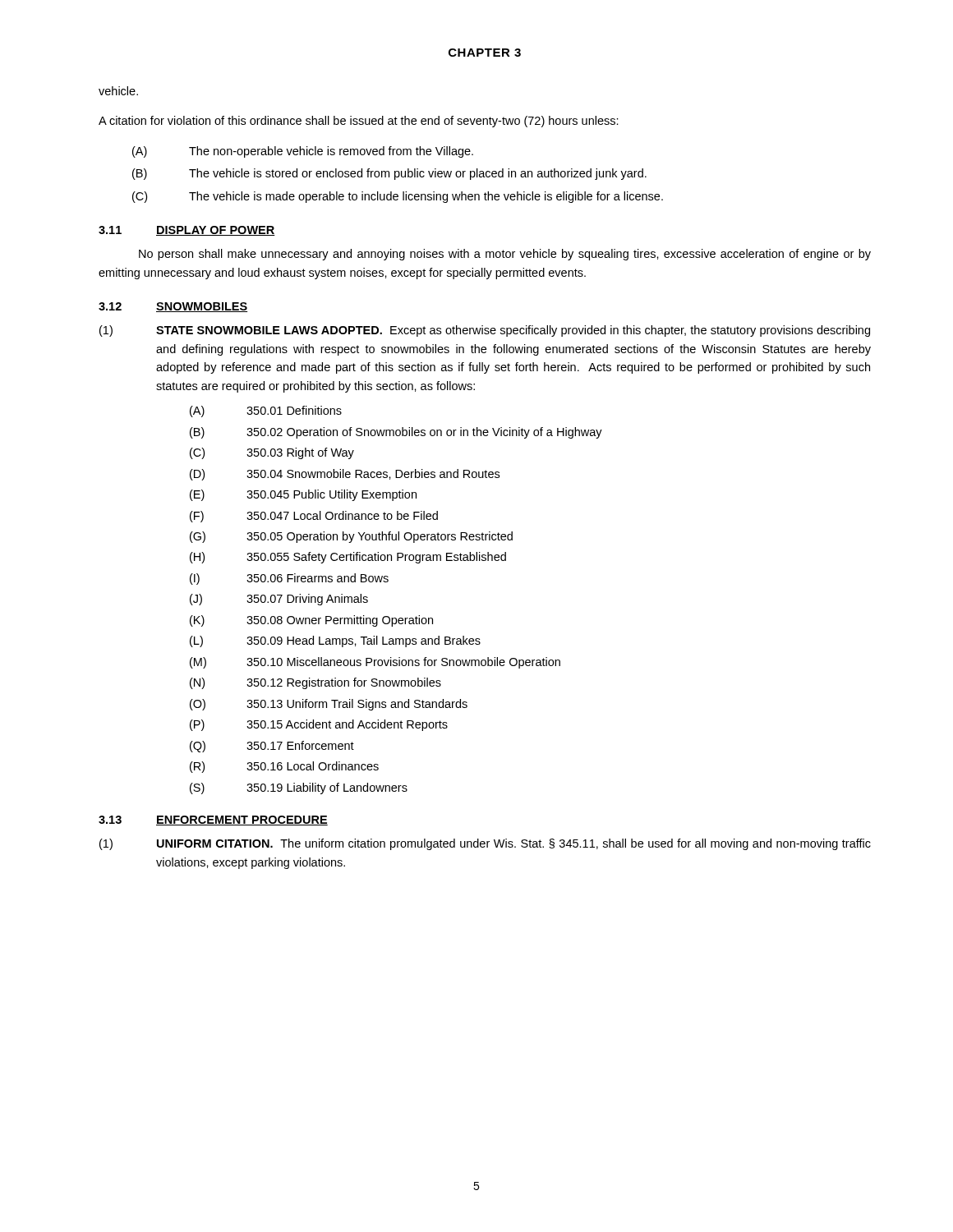
Task: Navigate to the text starting "(E) 350.045 Public Utility Exemption"
Action: pos(303,495)
